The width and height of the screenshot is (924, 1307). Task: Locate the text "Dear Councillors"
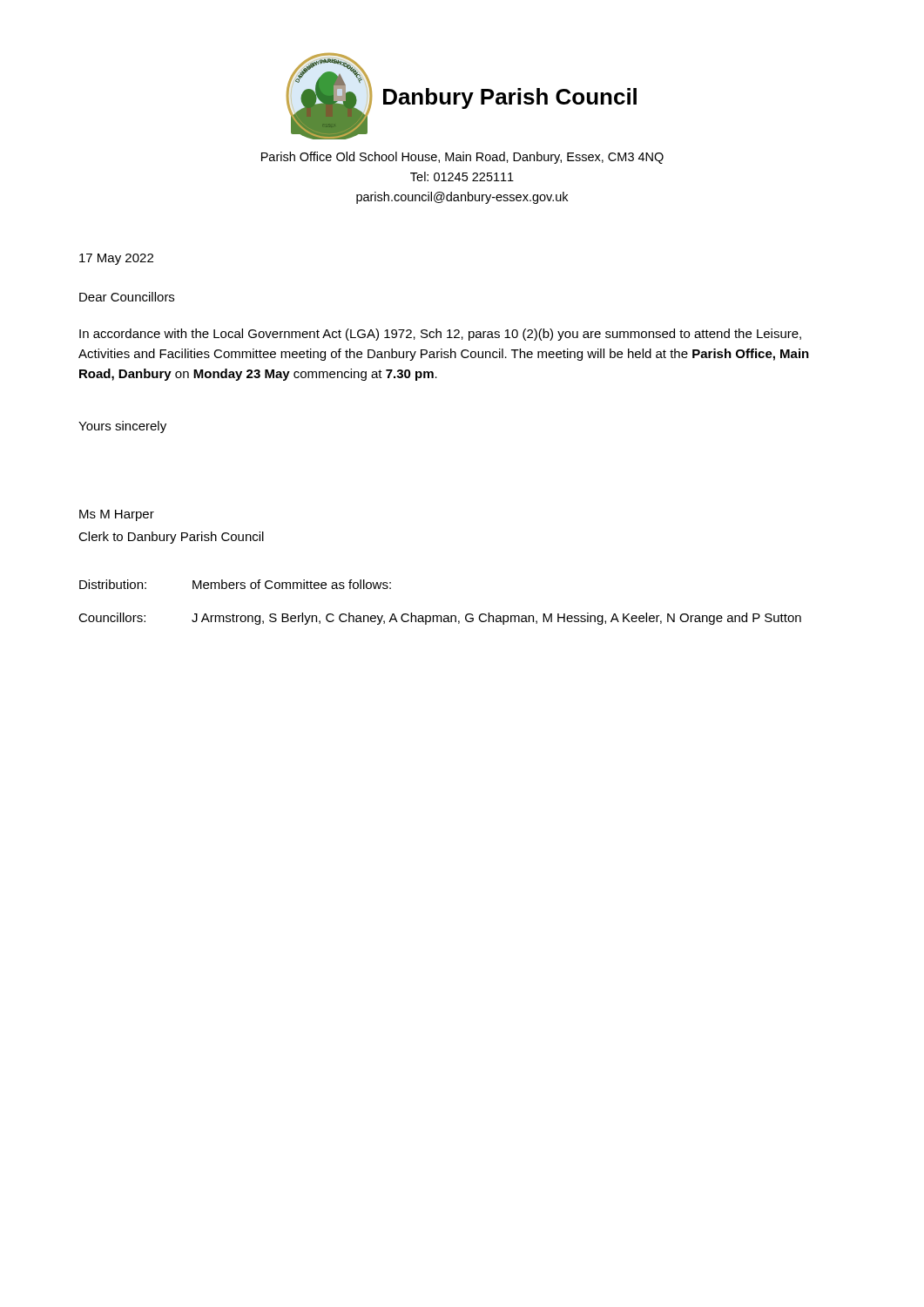click(127, 296)
